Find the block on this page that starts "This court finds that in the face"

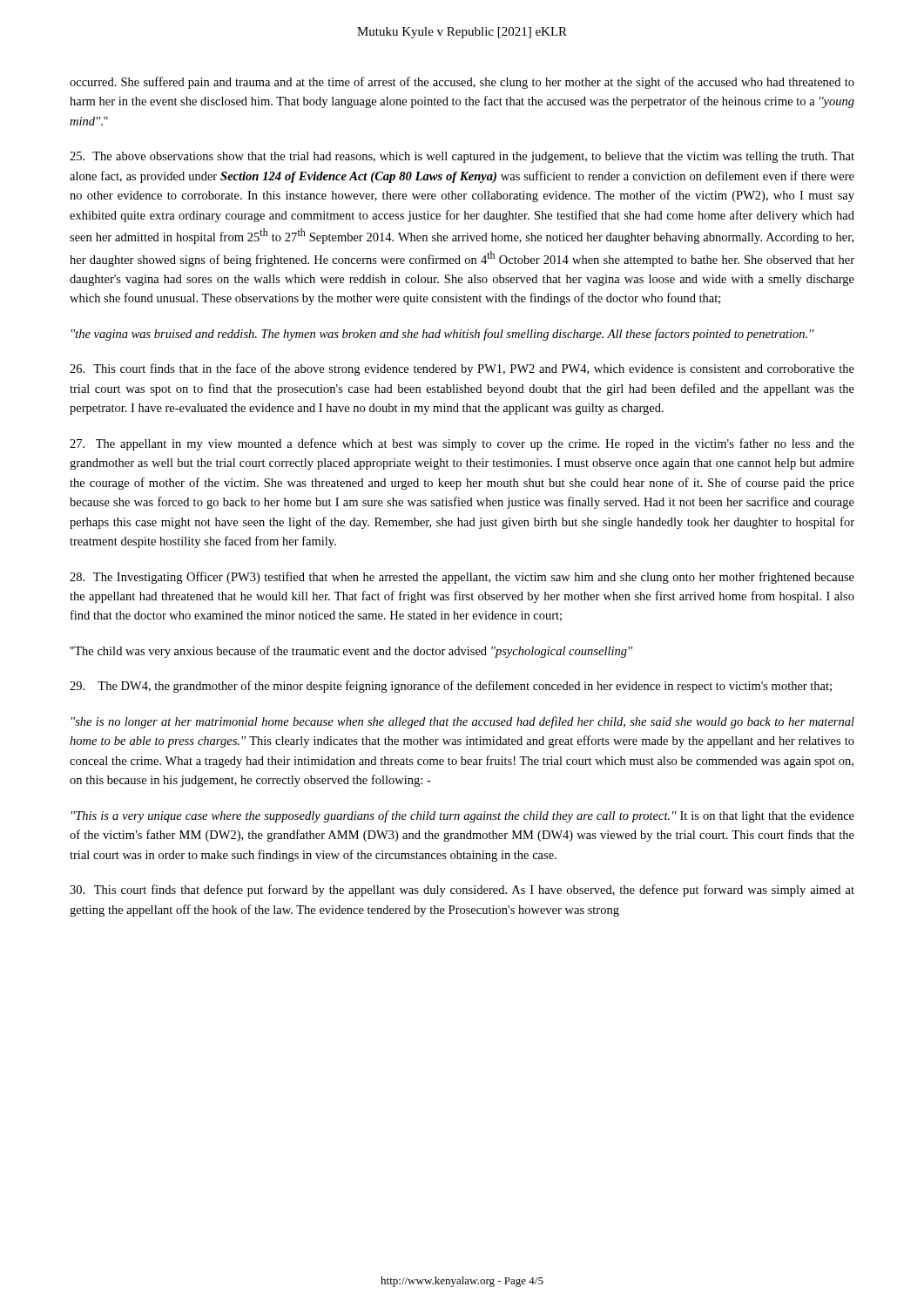click(462, 388)
